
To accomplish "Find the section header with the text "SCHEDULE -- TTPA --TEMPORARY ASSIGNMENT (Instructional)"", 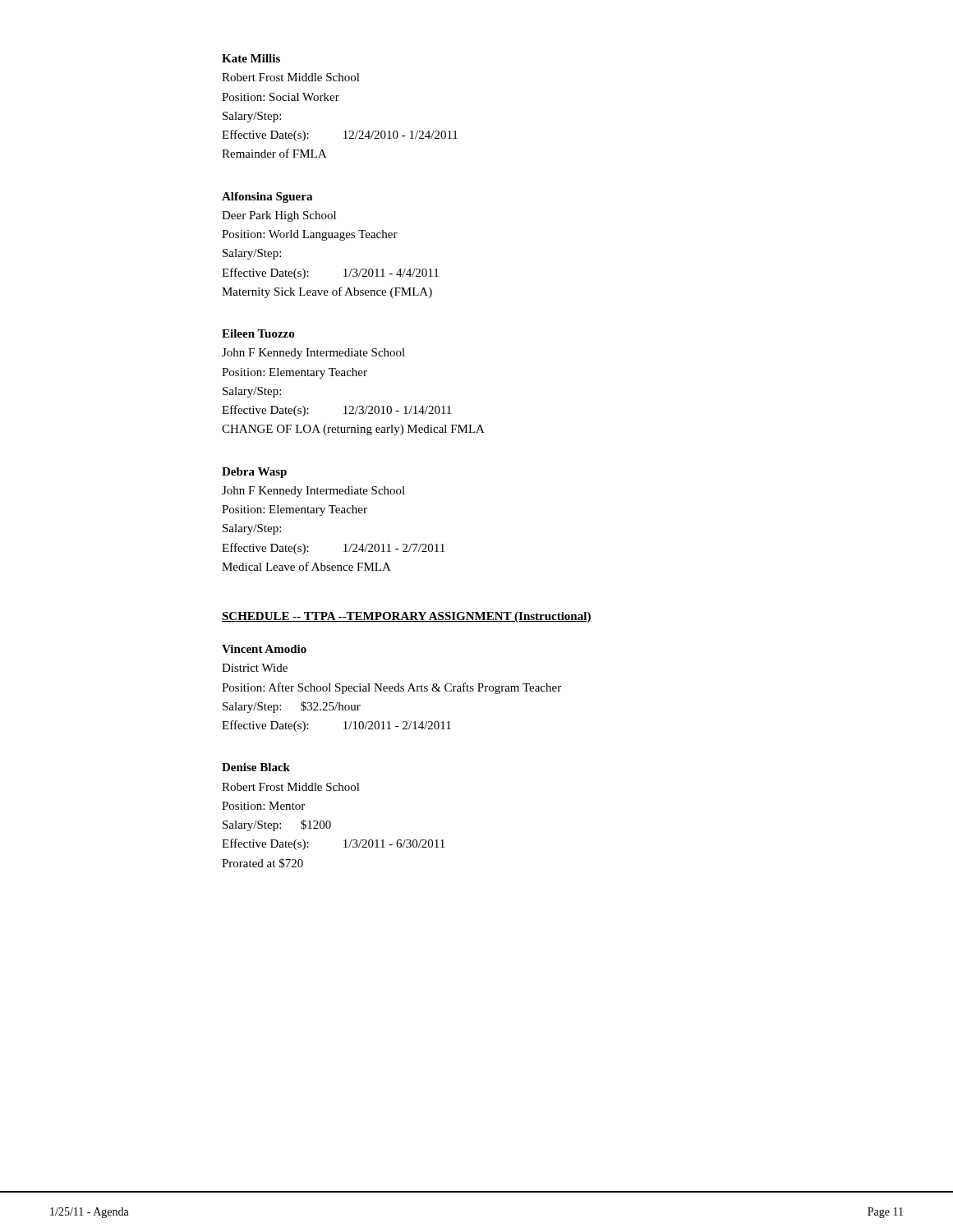I will [406, 616].
